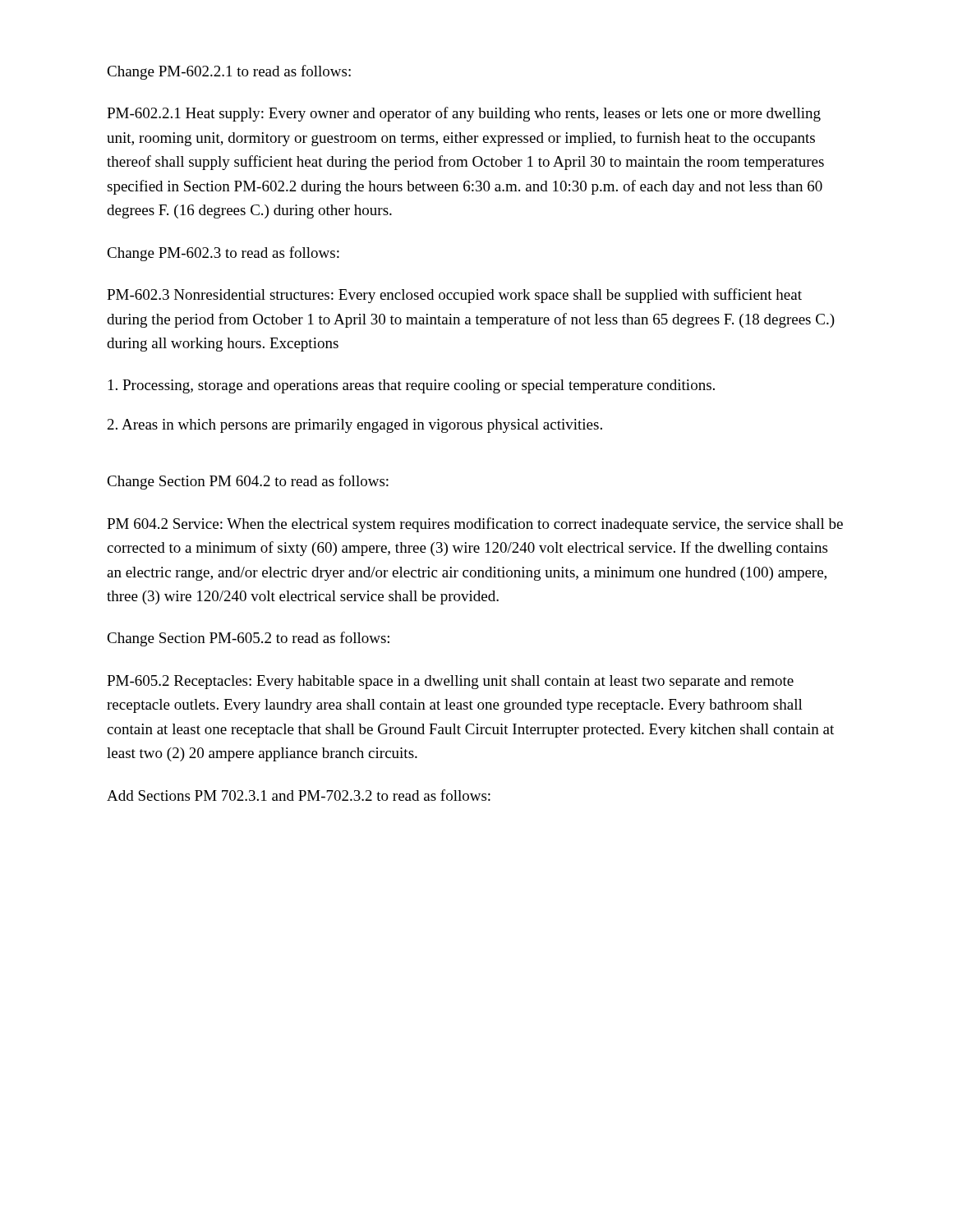Locate the block of text that opens with "Processing, storage and operations areas that"
Image resolution: width=953 pixels, height=1232 pixels.
coord(411,385)
